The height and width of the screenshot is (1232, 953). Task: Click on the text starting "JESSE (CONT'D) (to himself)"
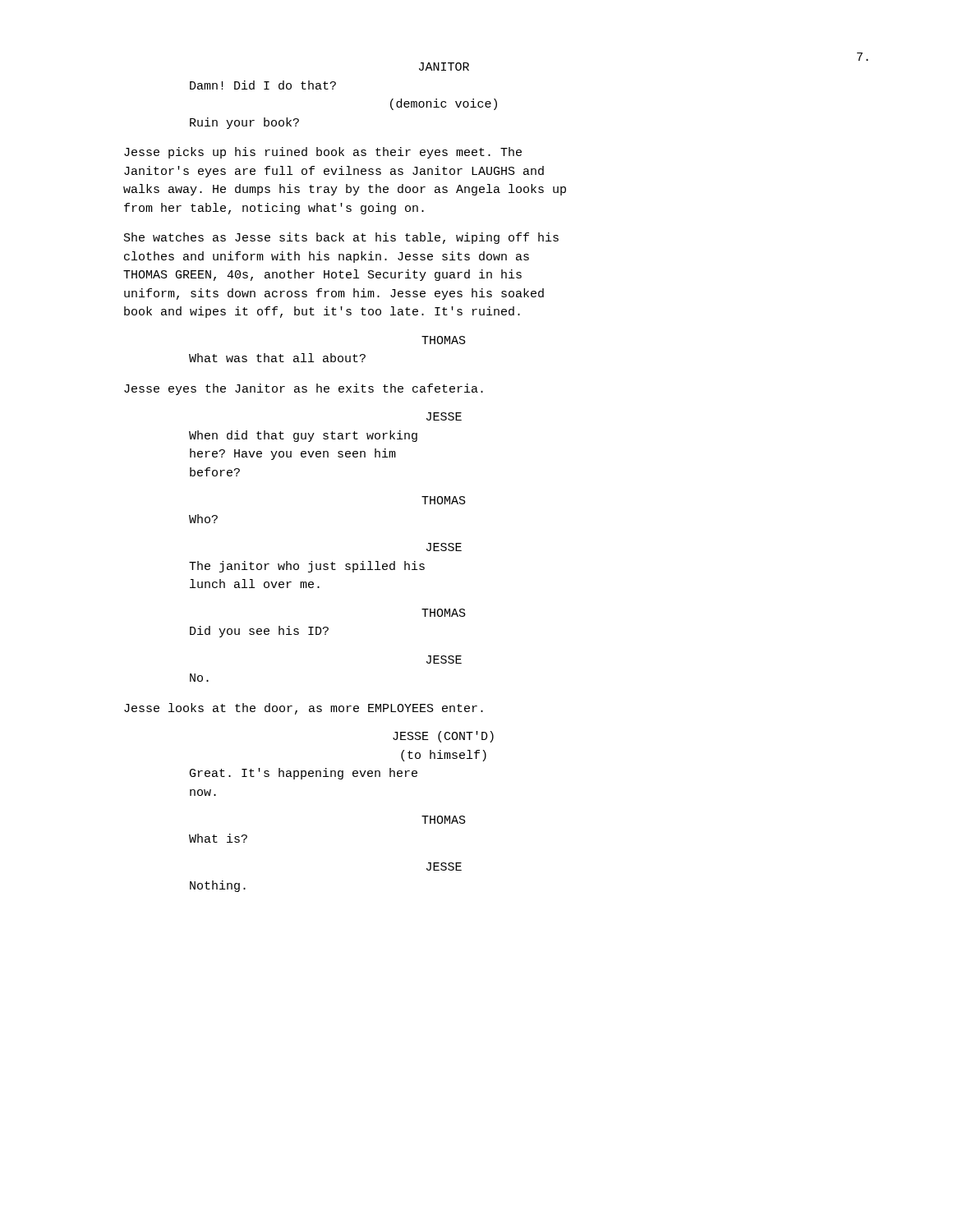tap(444, 765)
